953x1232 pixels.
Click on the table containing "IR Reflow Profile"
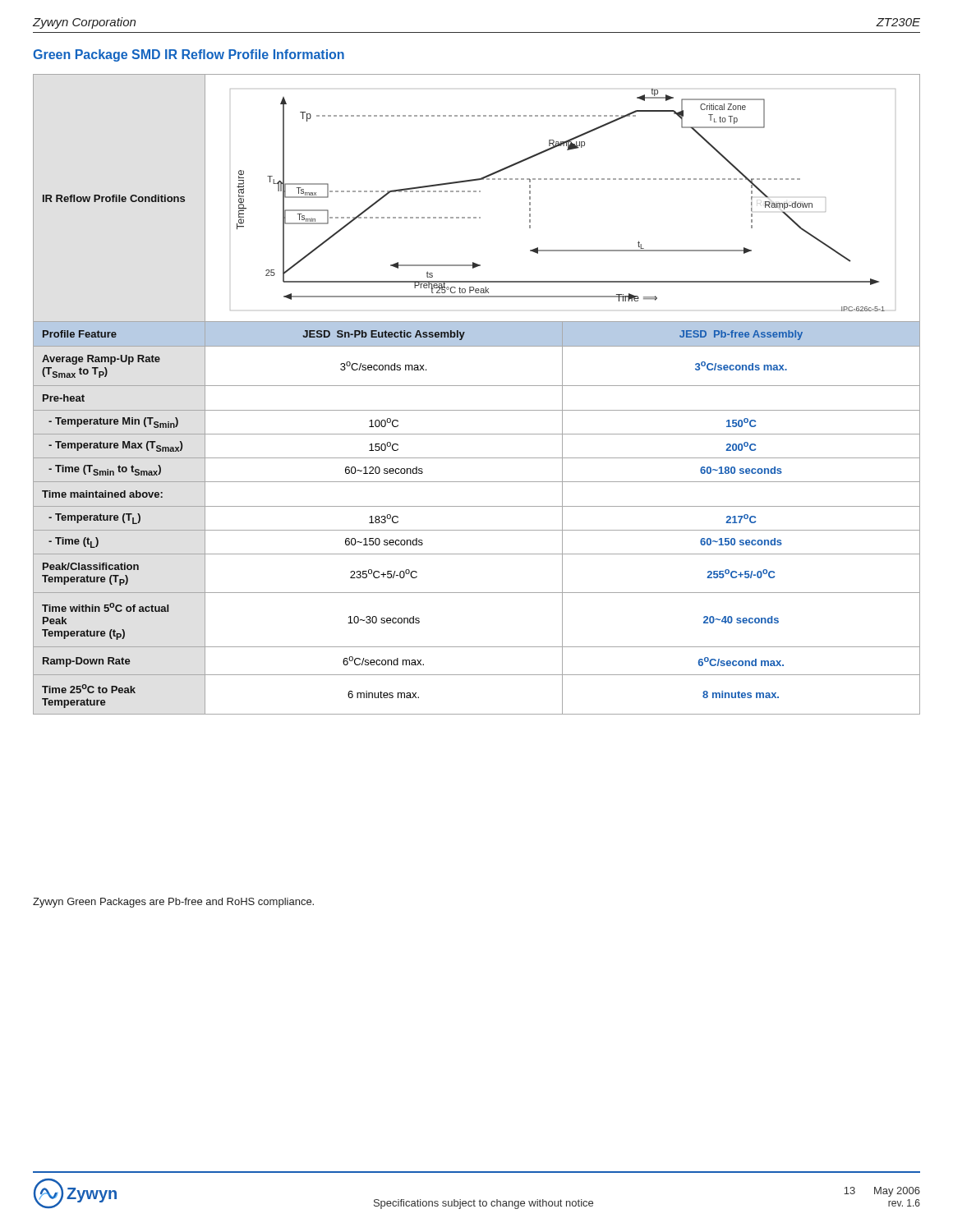pos(476,394)
